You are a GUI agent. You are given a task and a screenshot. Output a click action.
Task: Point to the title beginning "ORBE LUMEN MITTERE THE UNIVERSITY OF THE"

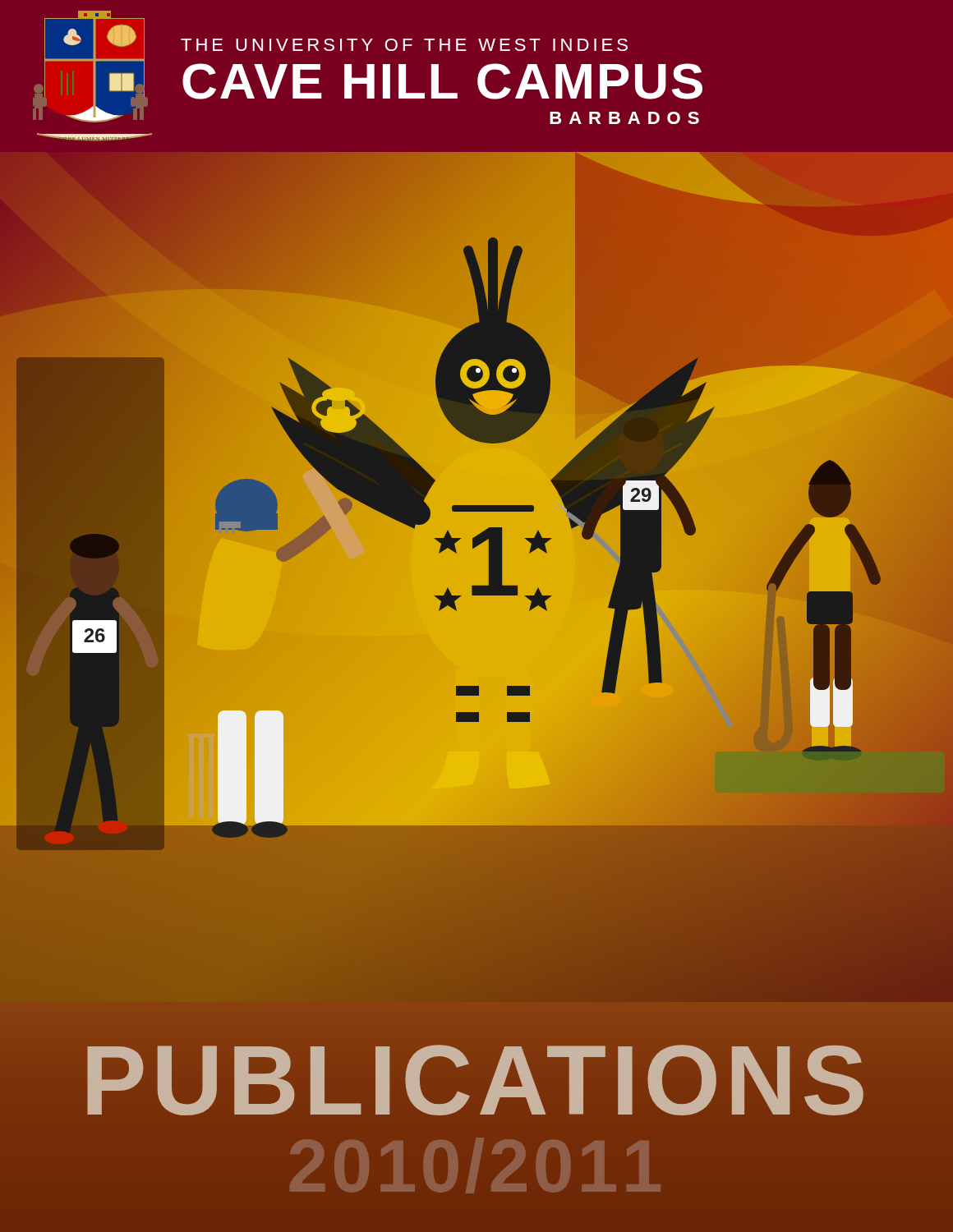pos(369,82)
